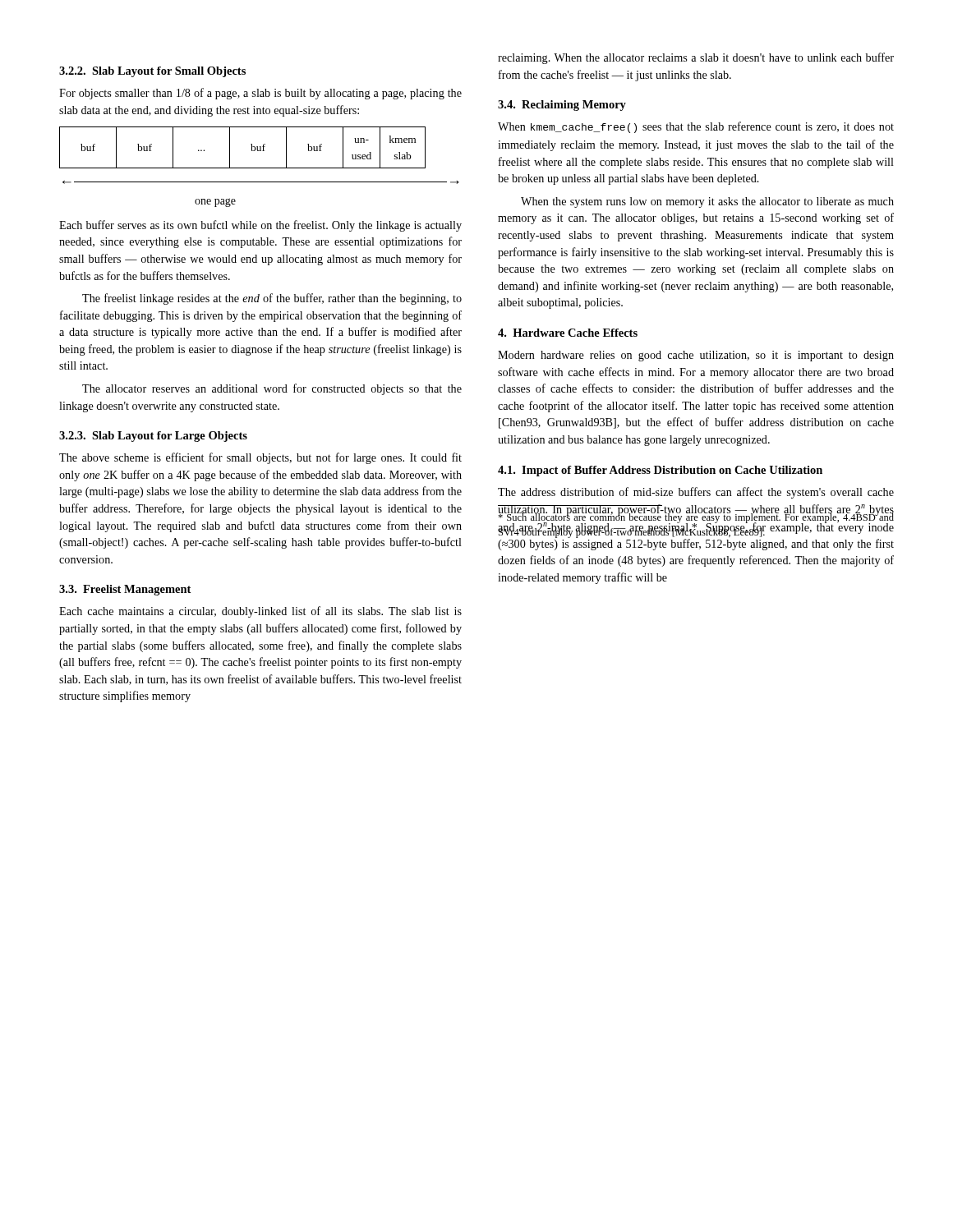Viewport: 953px width, 1232px height.
Task: Locate the element starting "4.1. Impact of"
Action: 660,469
